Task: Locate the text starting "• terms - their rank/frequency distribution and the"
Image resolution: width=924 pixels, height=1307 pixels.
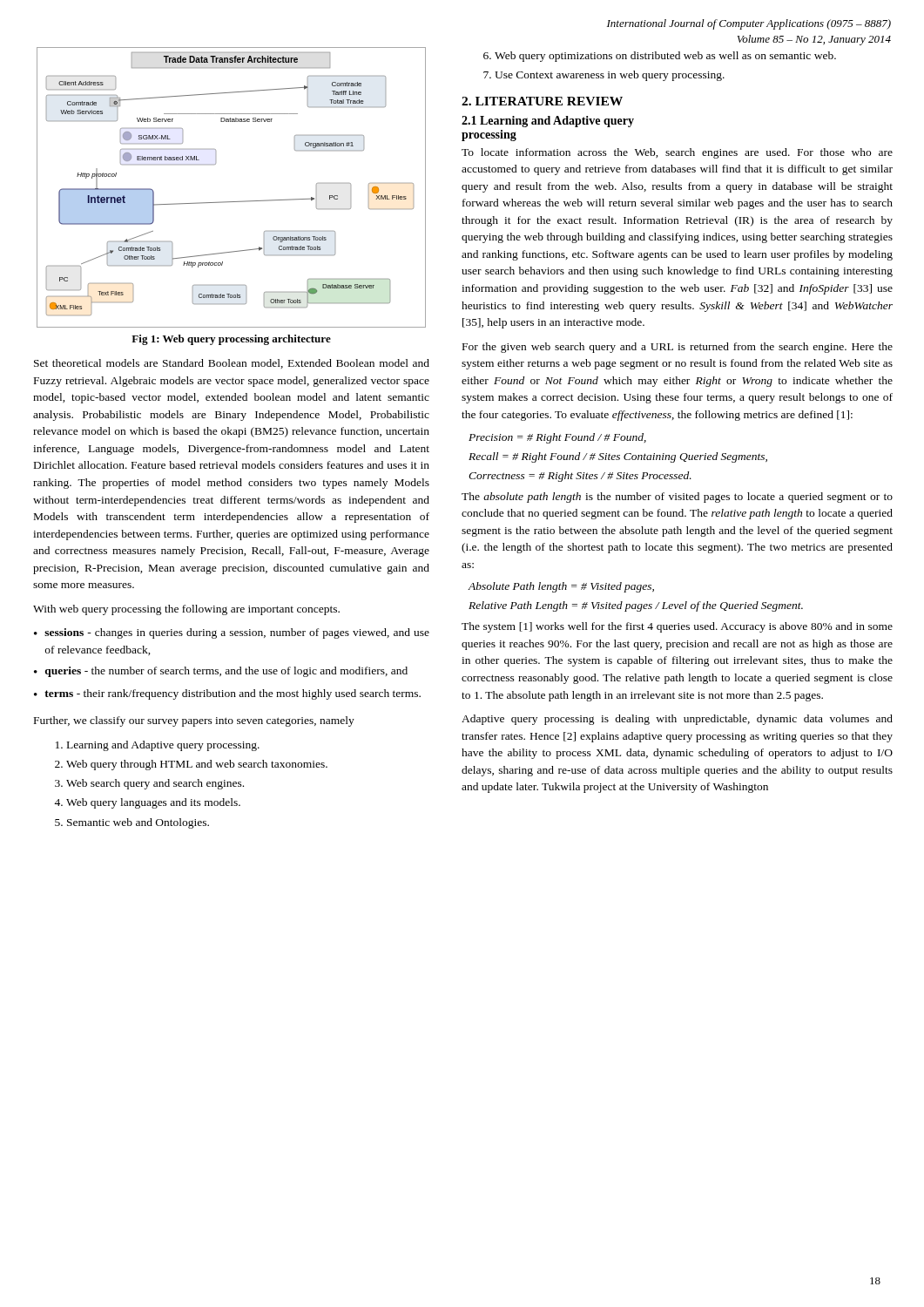Action: click(231, 695)
